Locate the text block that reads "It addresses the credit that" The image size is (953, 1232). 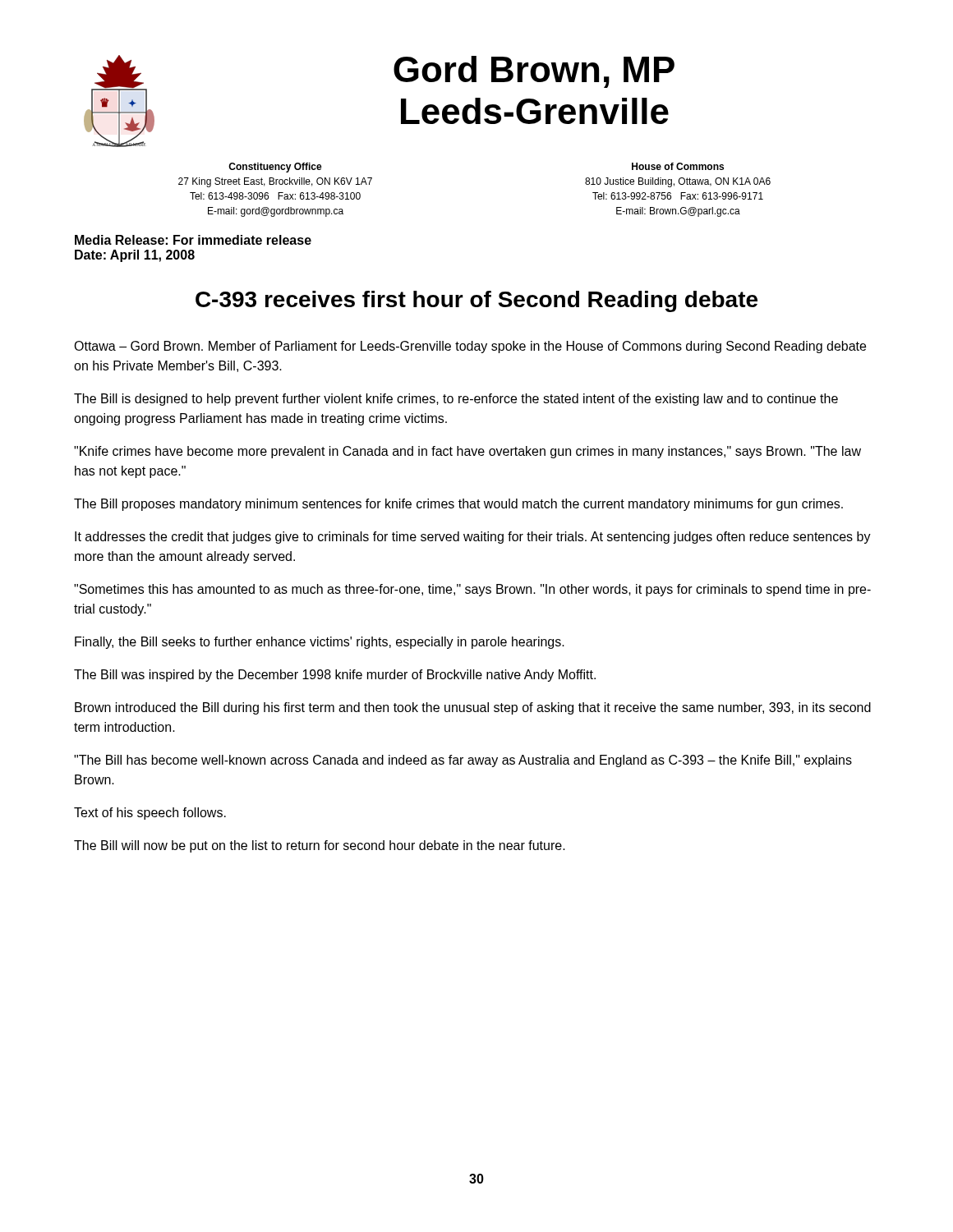tap(472, 546)
